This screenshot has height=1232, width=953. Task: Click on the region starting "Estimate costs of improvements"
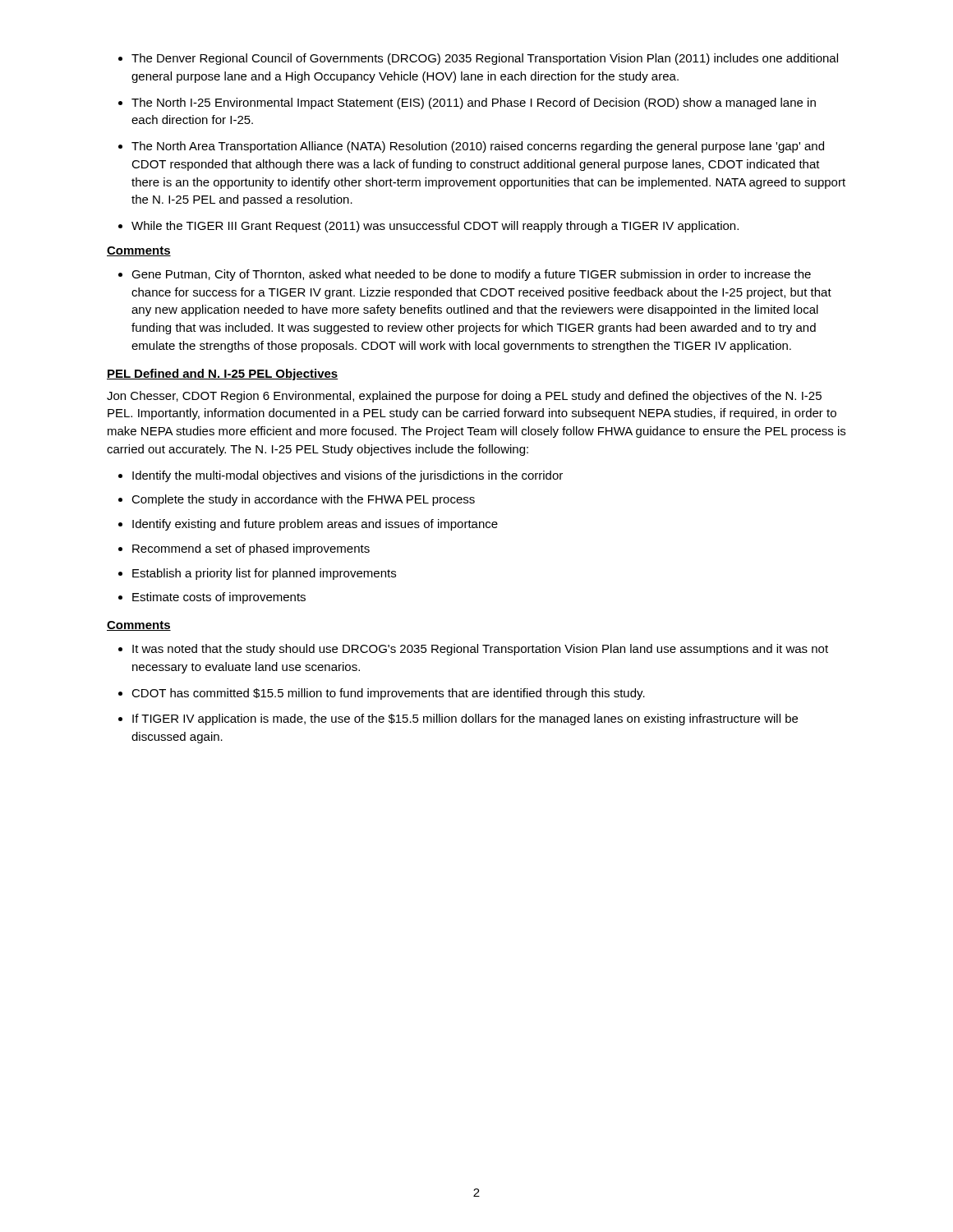tap(219, 597)
